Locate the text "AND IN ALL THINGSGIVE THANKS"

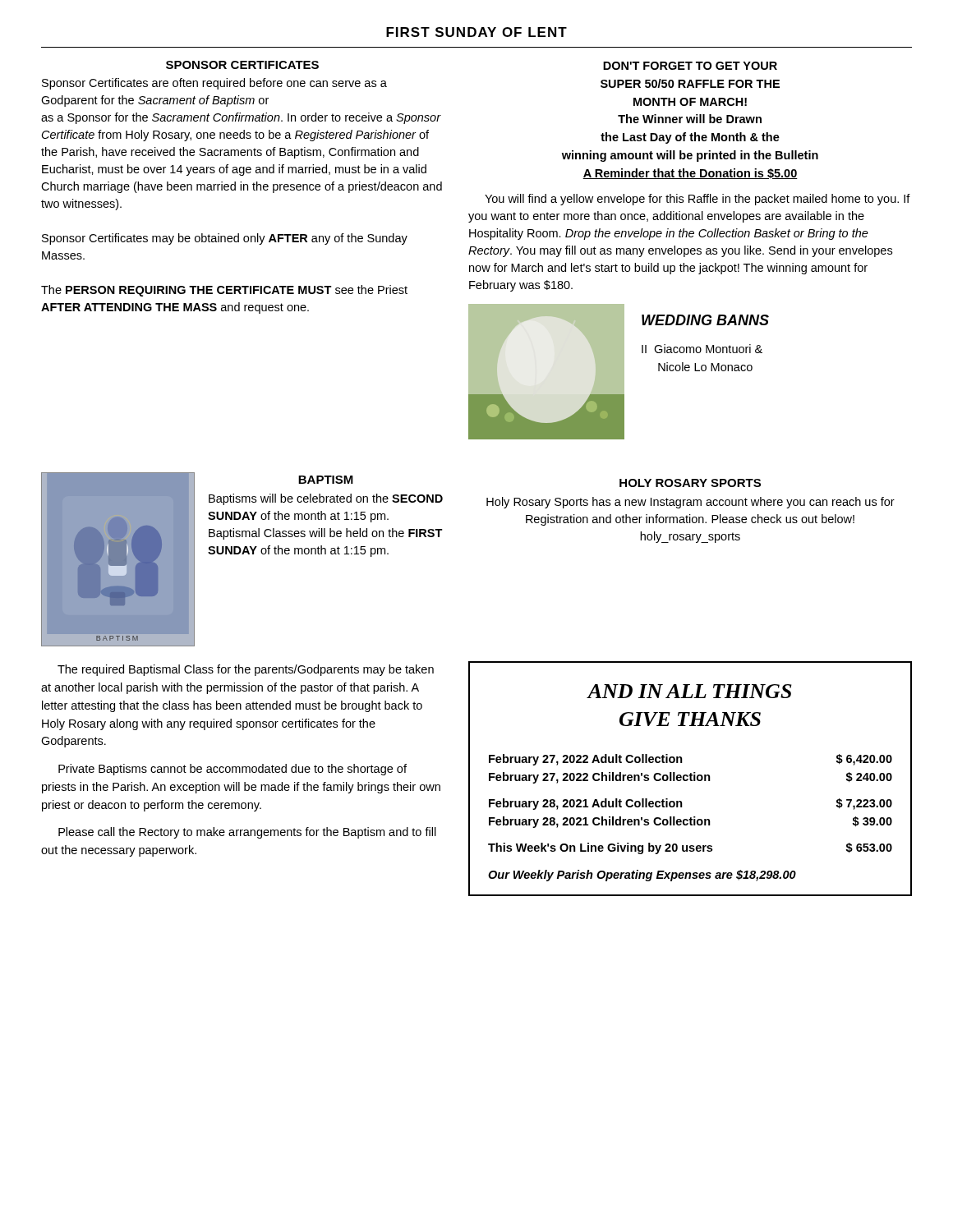click(x=690, y=705)
